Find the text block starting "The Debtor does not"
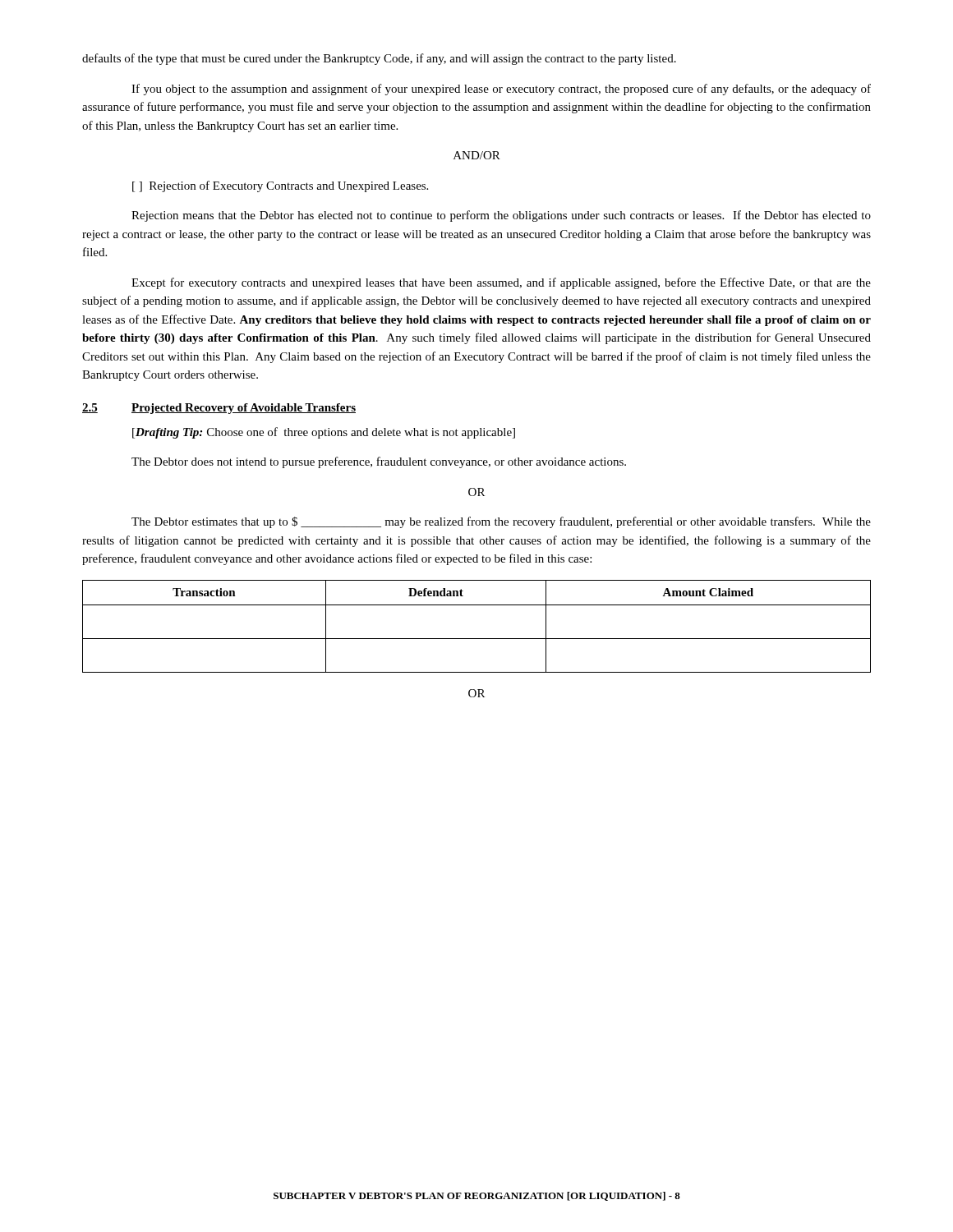Screen dimensions: 1232x953 (x=379, y=462)
